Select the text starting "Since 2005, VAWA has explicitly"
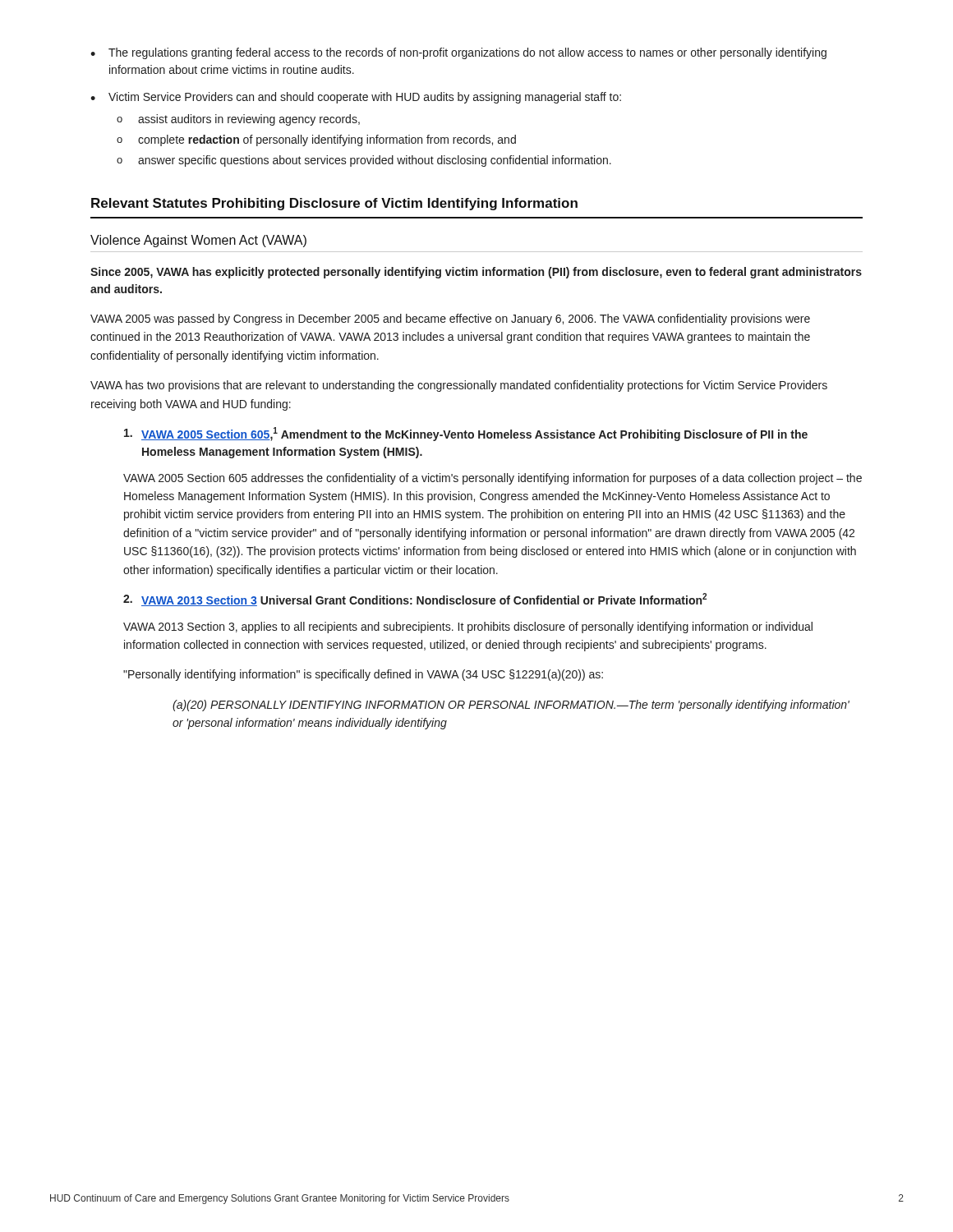This screenshot has width=953, height=1232. point(476,280)
